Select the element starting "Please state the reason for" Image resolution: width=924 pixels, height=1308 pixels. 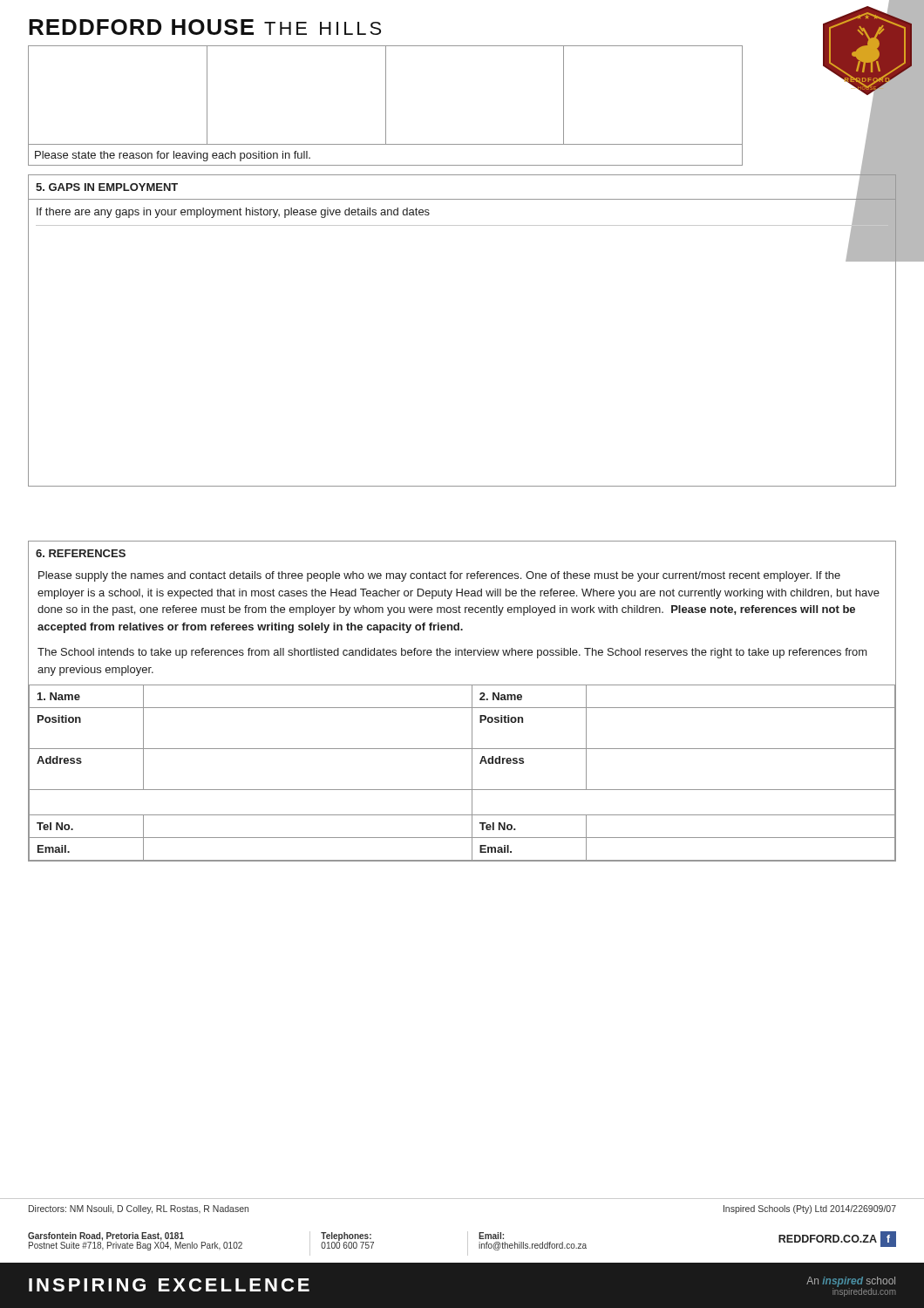[x=173, y=155]
